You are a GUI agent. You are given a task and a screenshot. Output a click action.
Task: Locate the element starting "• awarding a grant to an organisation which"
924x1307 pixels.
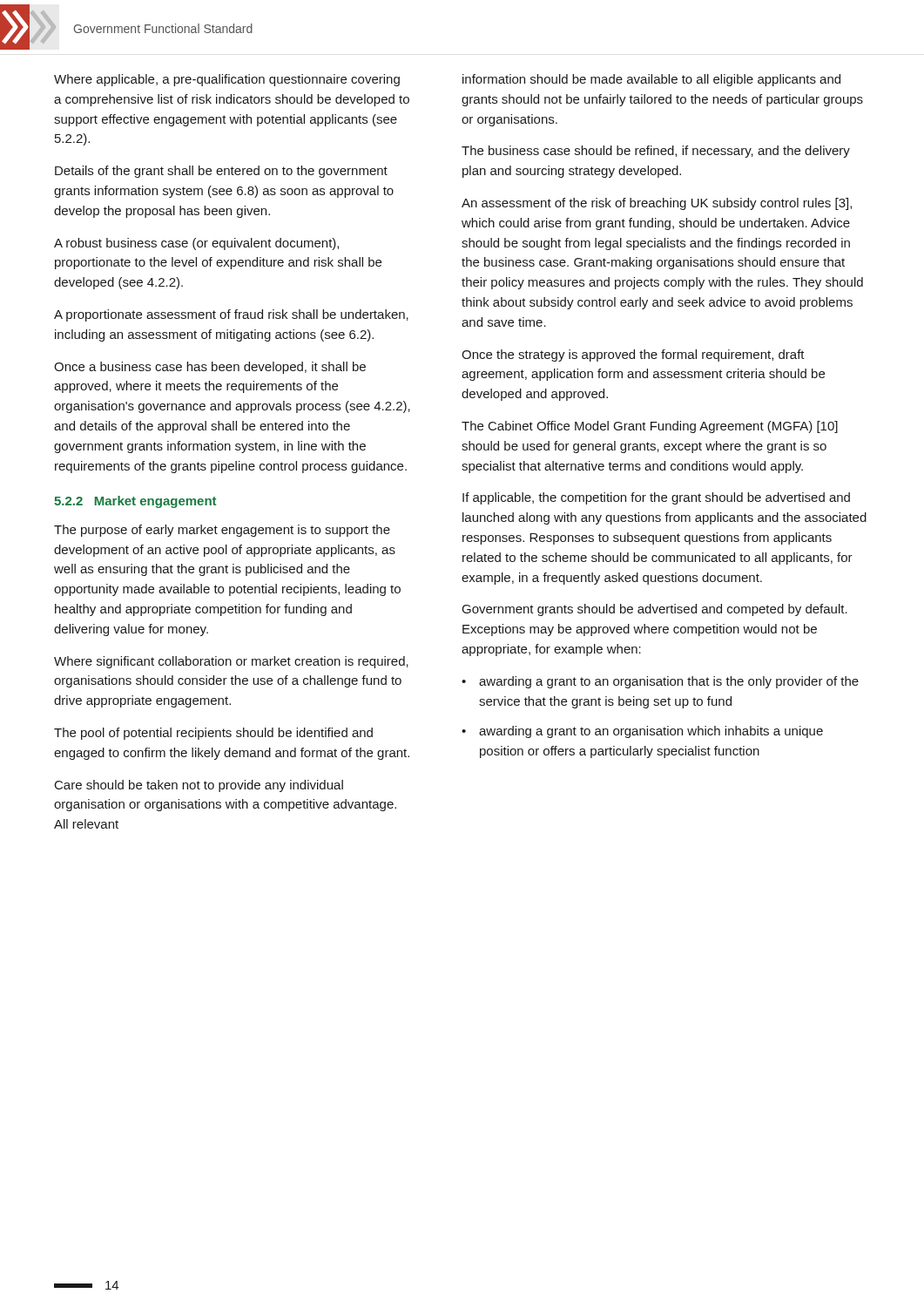642,740
